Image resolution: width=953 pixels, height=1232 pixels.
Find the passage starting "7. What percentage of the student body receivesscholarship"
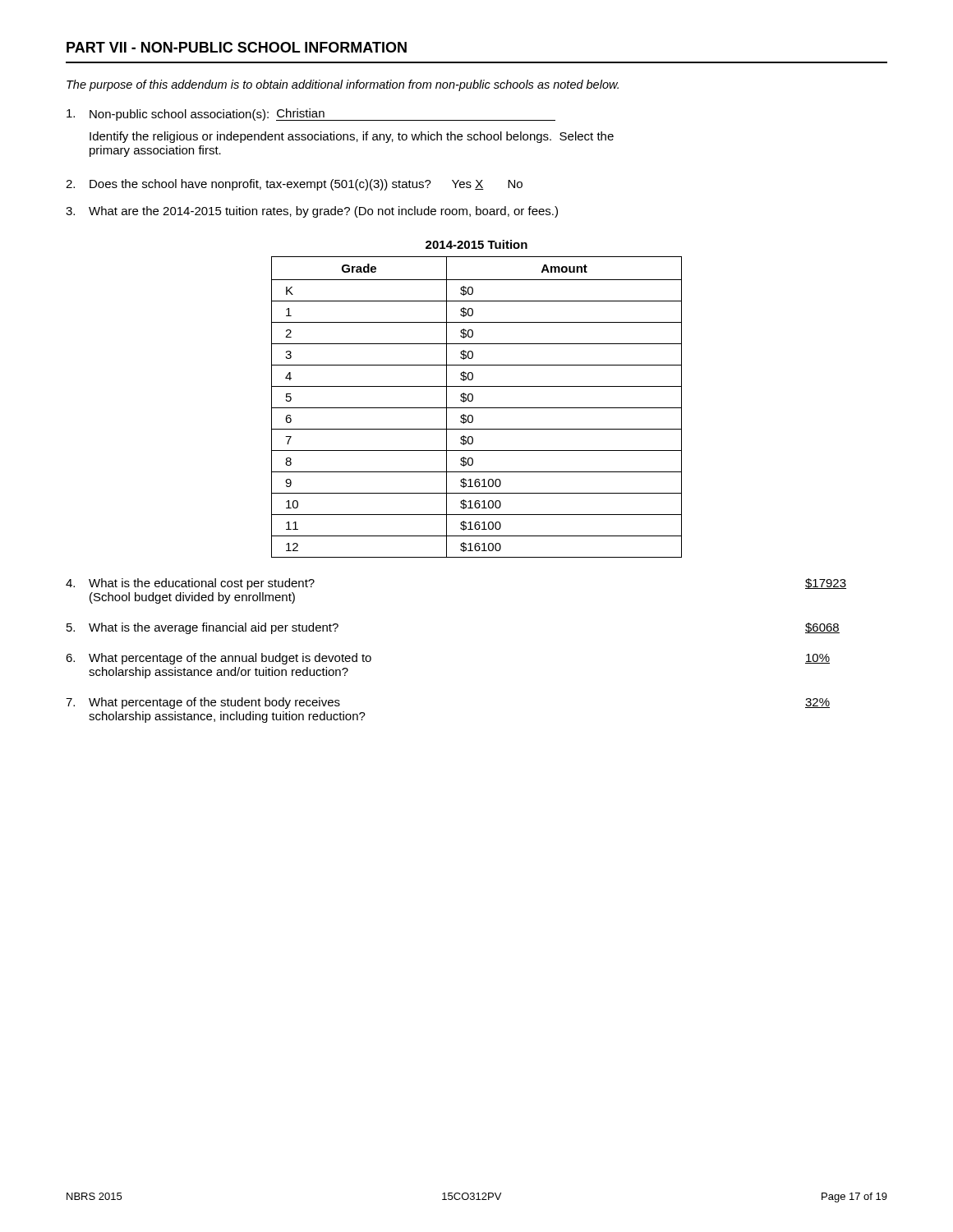pyautogui.click(x=213, y=703)
